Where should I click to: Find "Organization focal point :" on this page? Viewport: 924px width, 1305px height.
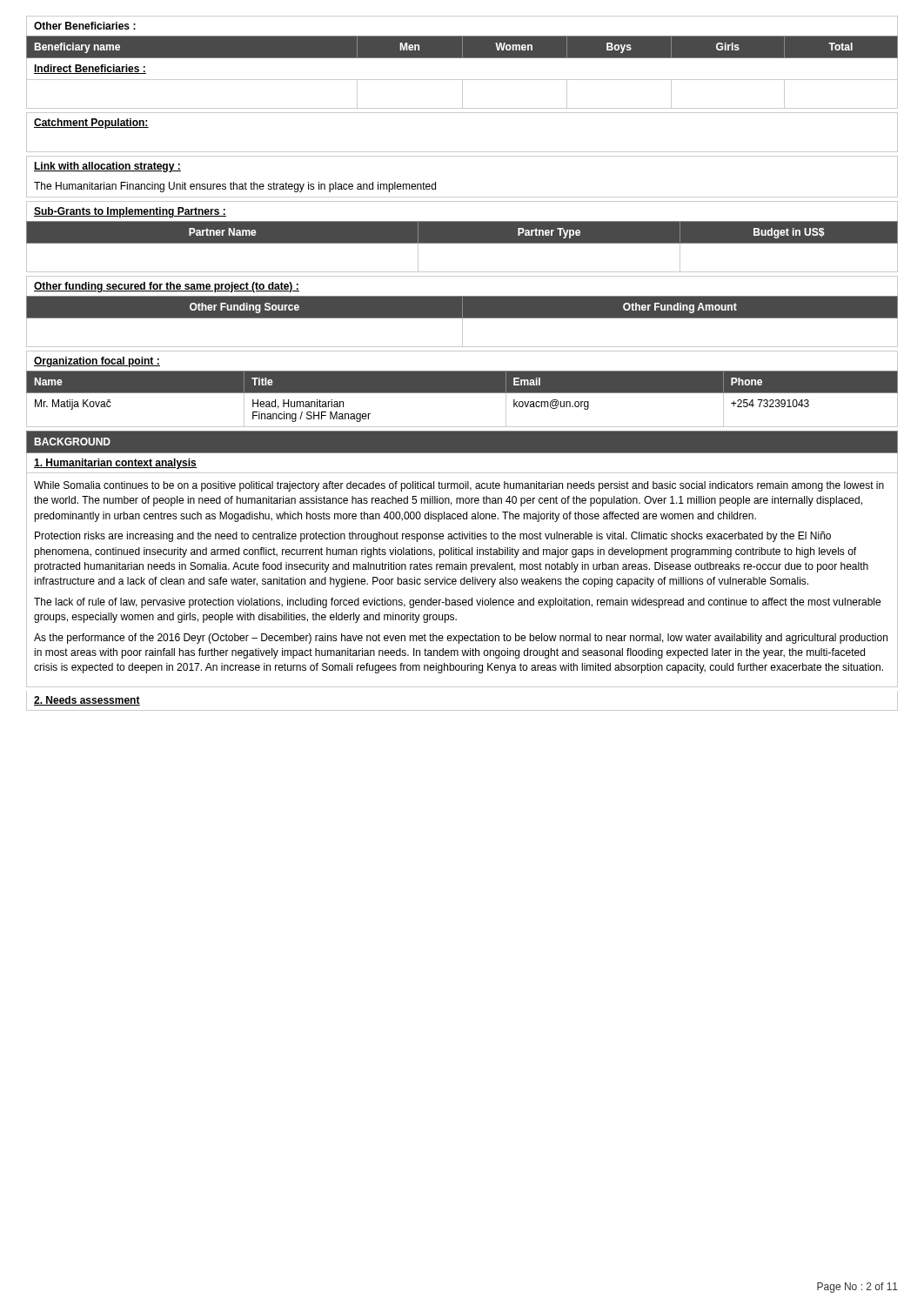97,361
